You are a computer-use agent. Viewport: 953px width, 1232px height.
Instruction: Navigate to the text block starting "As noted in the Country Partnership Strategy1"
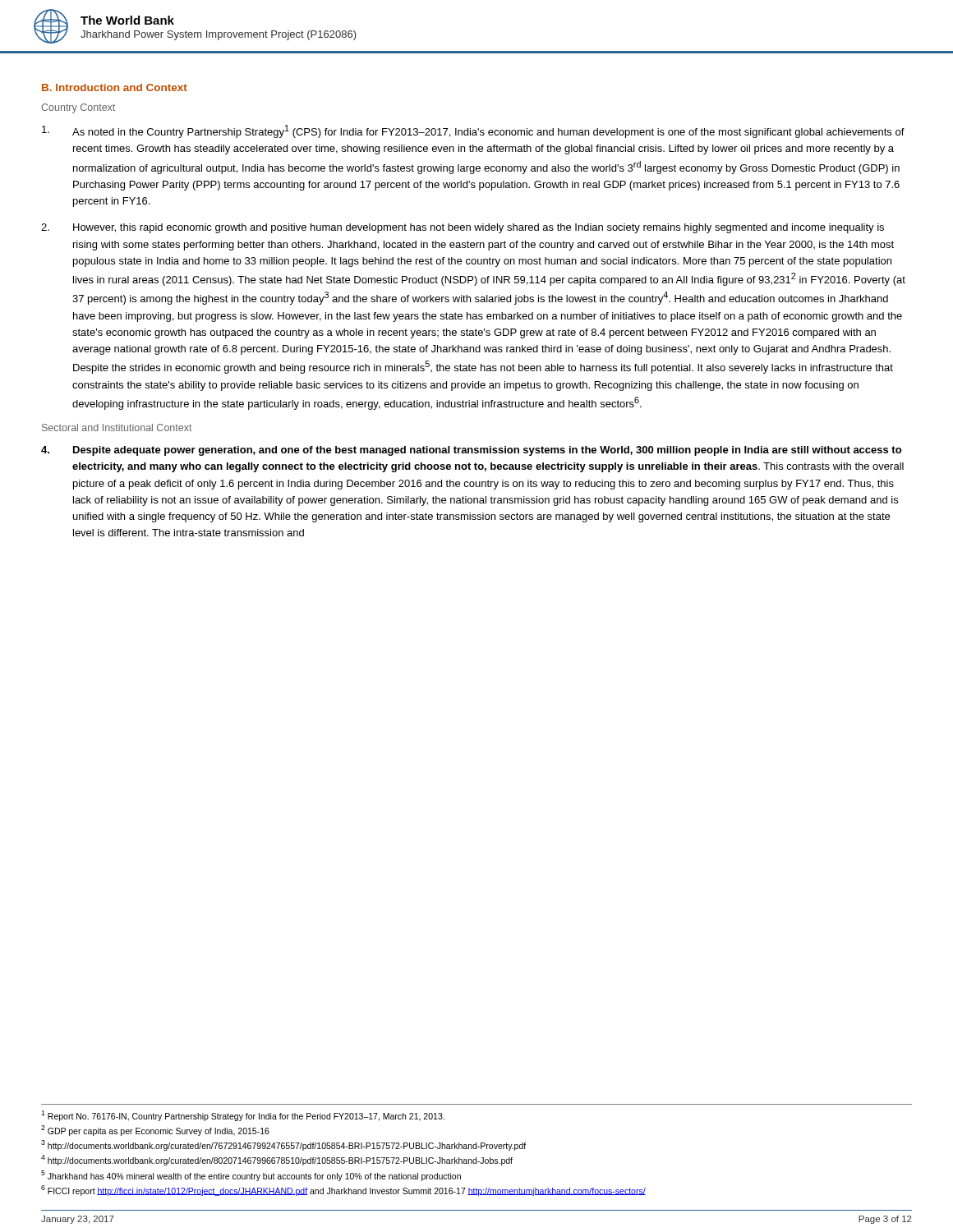(x=474, y=166)
